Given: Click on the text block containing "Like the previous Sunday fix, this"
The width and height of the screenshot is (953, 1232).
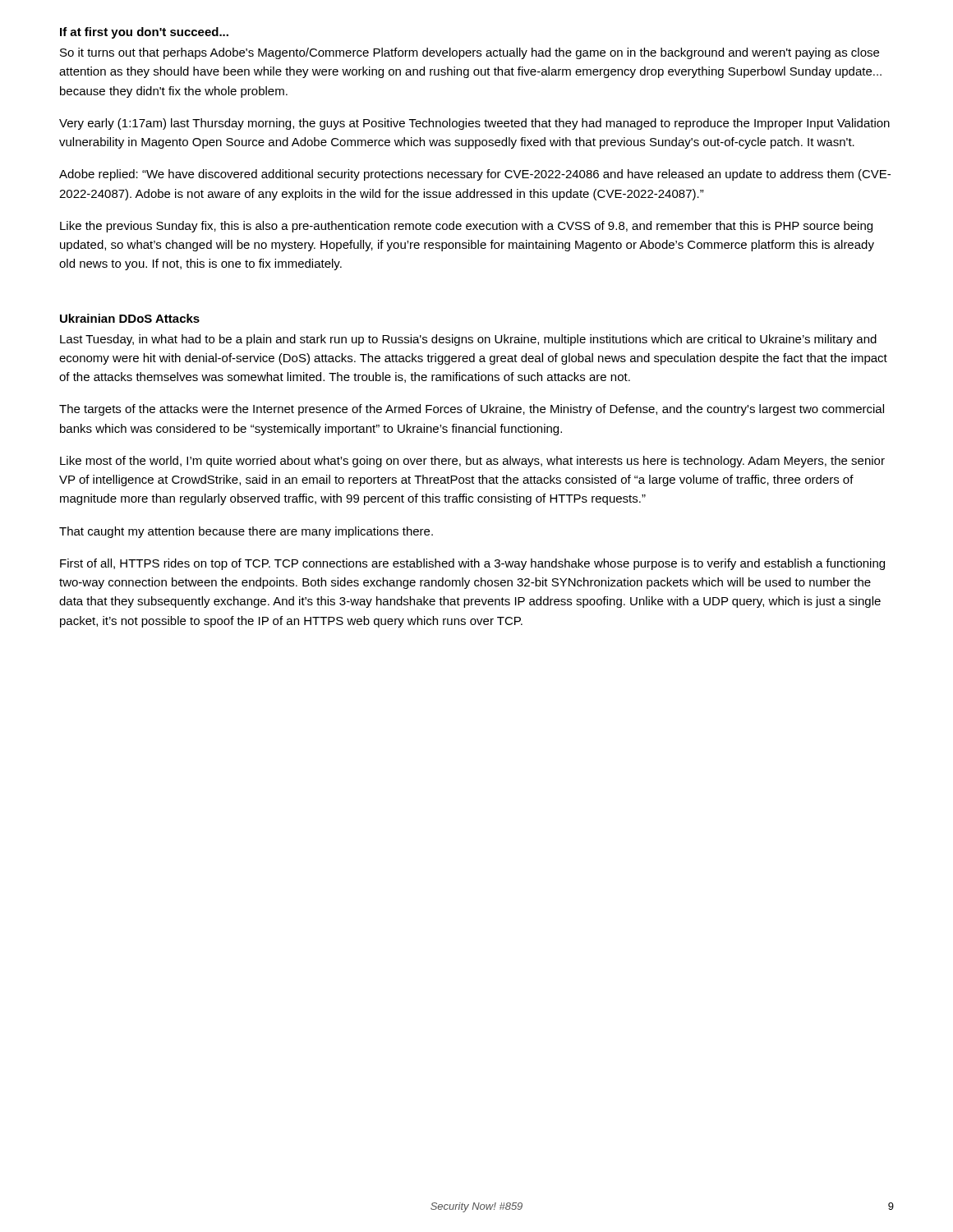Looking at the screenshot, I should point(467,244).
